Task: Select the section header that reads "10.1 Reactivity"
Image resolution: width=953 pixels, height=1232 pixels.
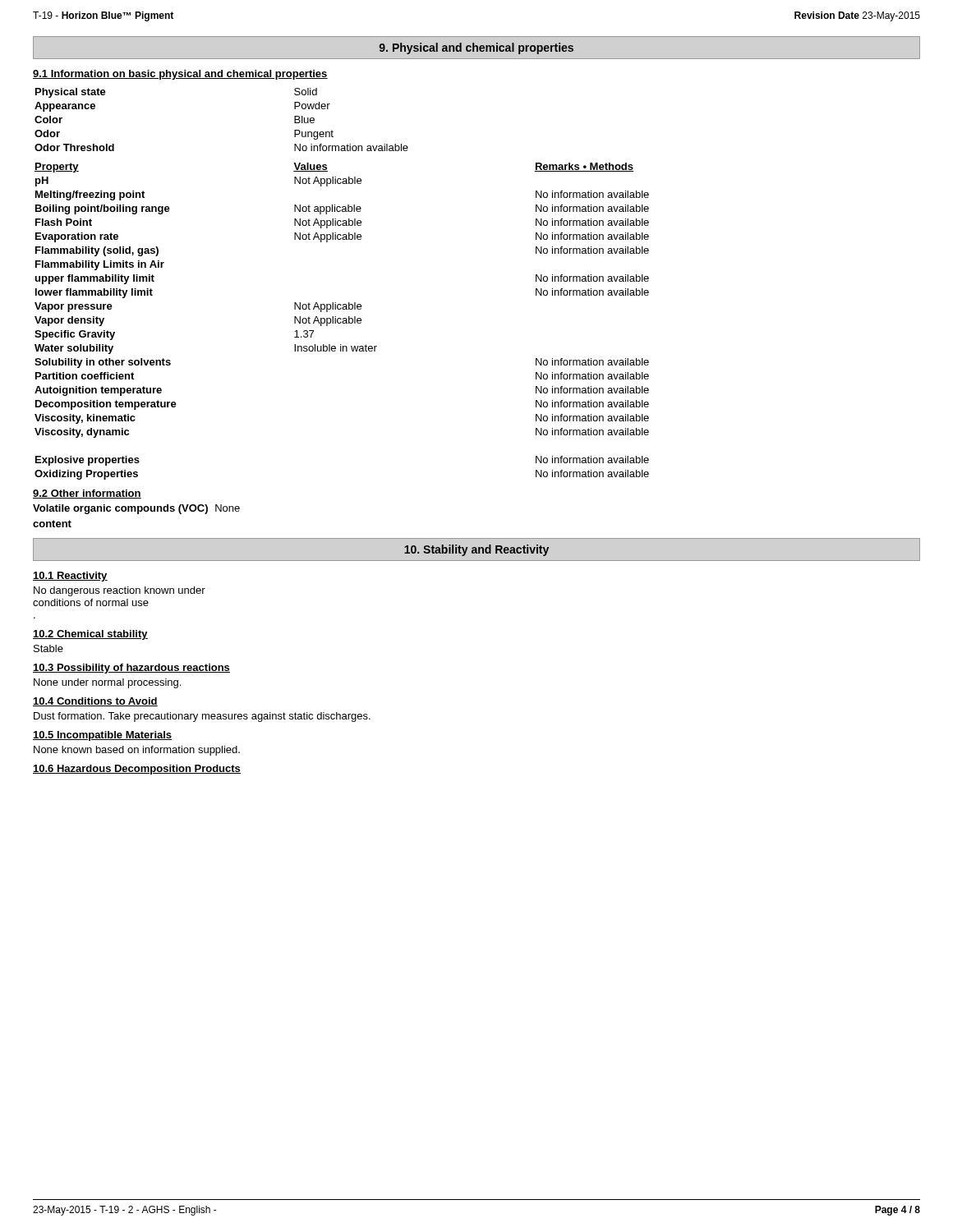Action: click(70, 575)
